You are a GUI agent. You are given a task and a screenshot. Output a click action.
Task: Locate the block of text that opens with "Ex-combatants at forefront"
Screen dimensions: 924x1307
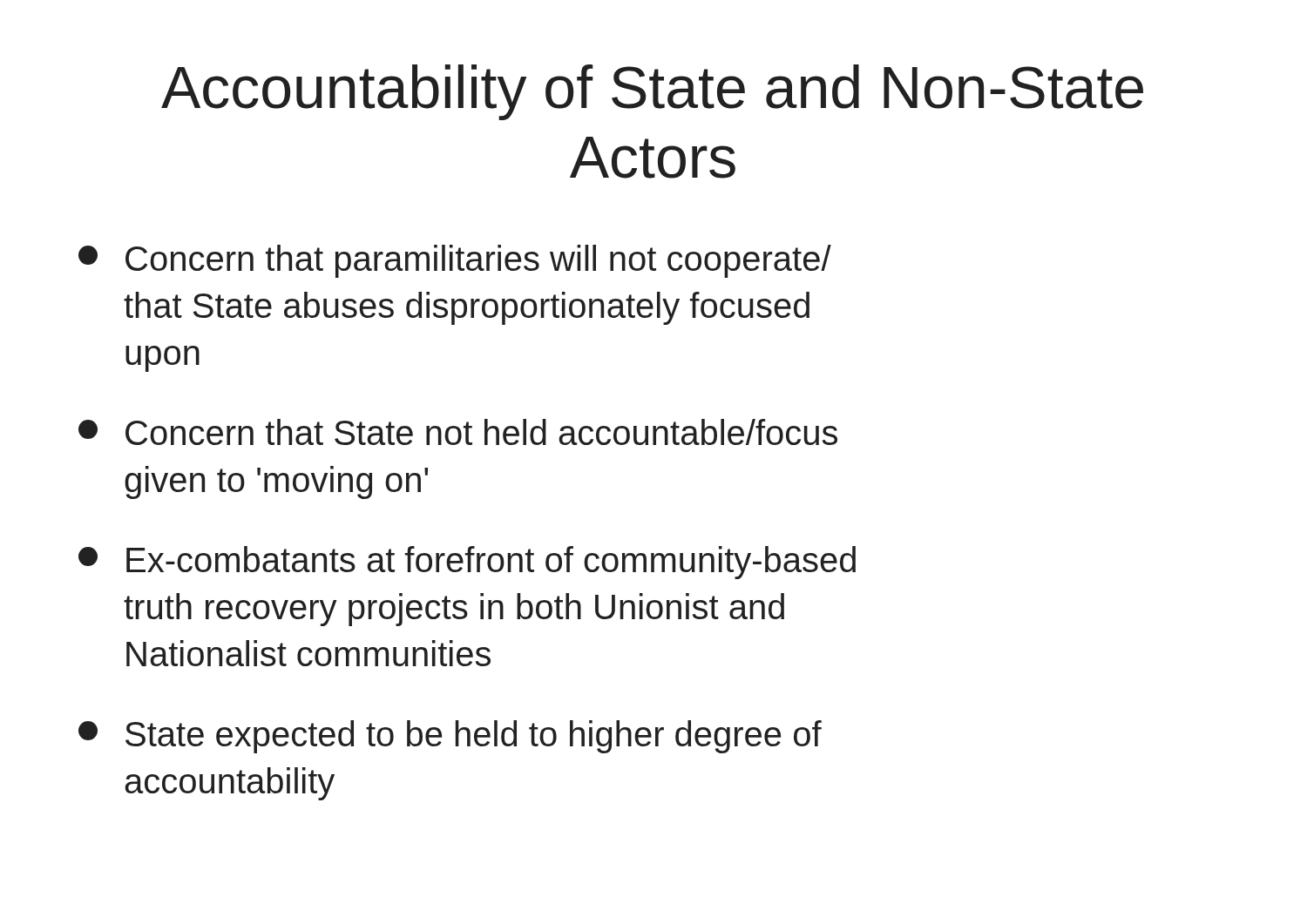pos(654,607)
